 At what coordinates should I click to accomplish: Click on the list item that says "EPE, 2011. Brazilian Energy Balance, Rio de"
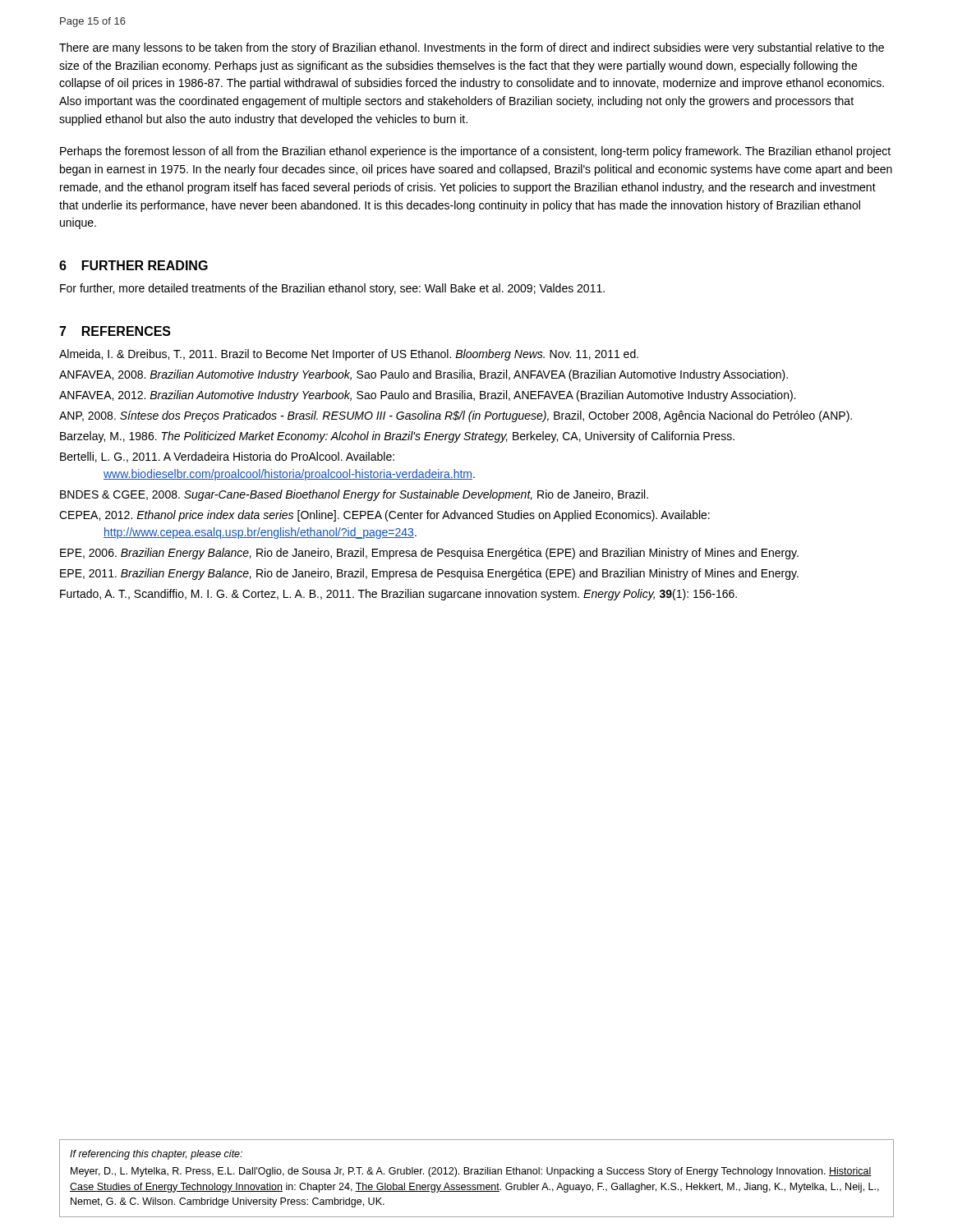tap(429, 573)
